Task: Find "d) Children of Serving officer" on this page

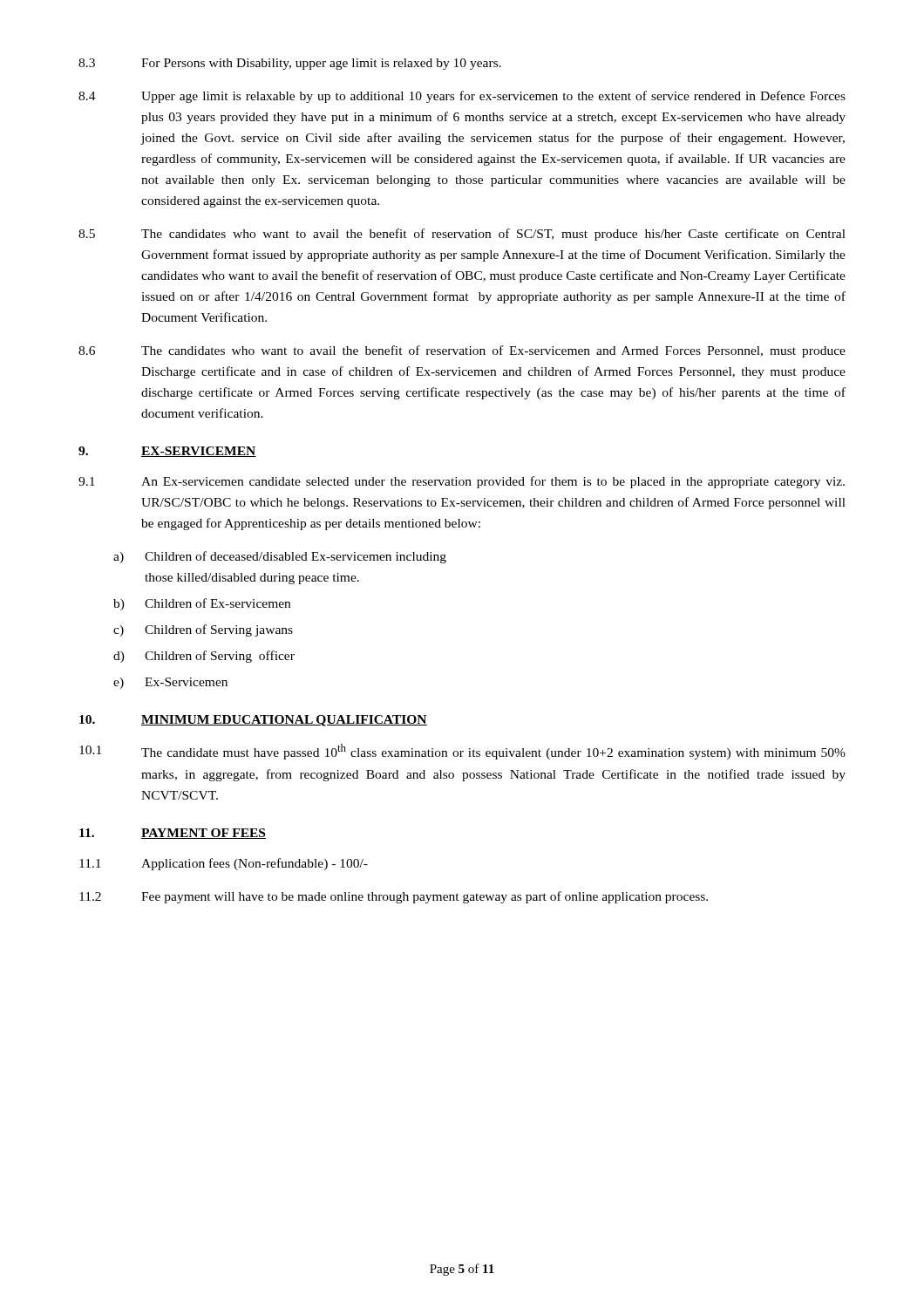Action: tap(204, 656)
